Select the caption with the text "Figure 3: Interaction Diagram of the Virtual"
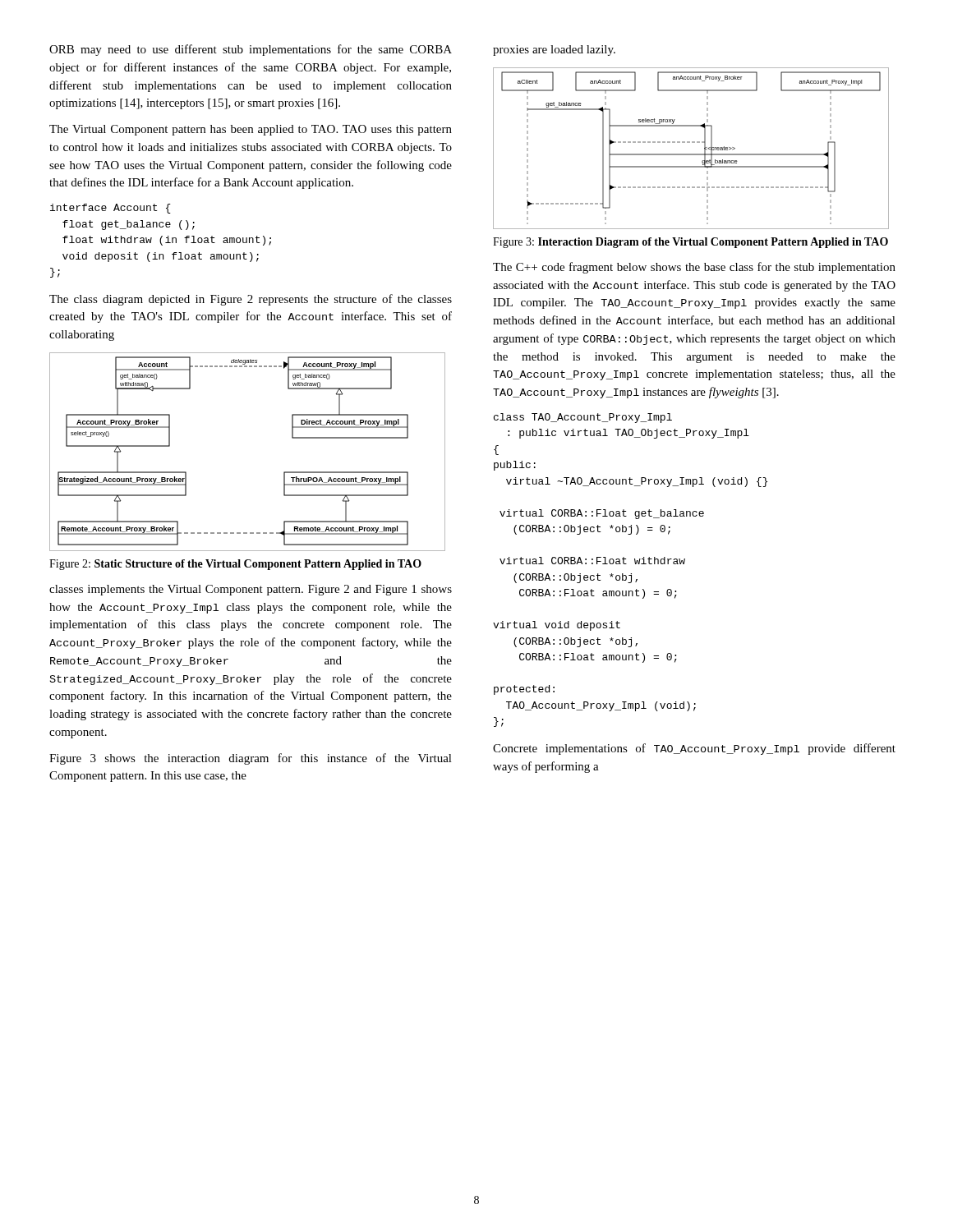This screenshot has height=1232, width=953. 691,242
